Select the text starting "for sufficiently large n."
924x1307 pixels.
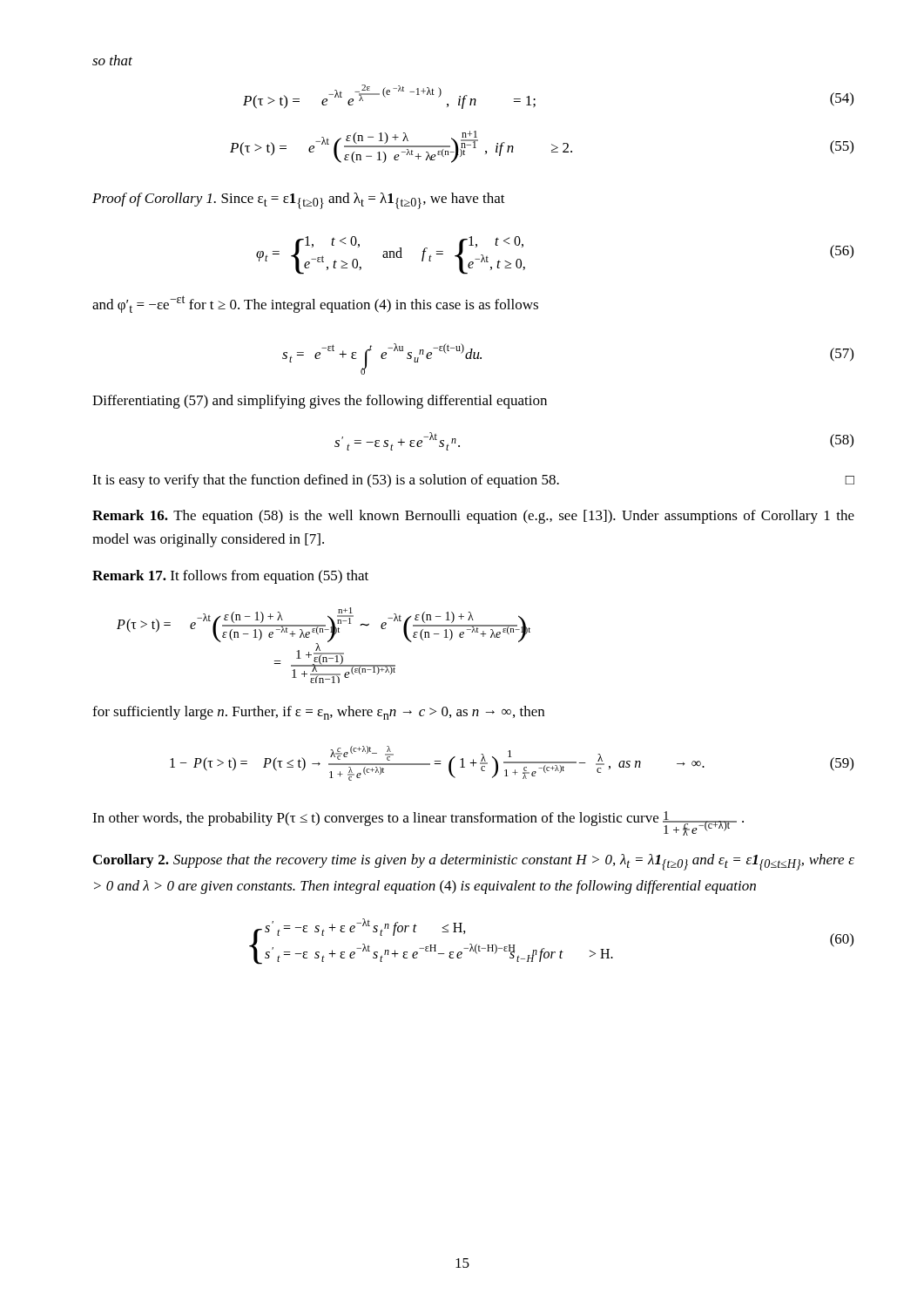(319, 713)
